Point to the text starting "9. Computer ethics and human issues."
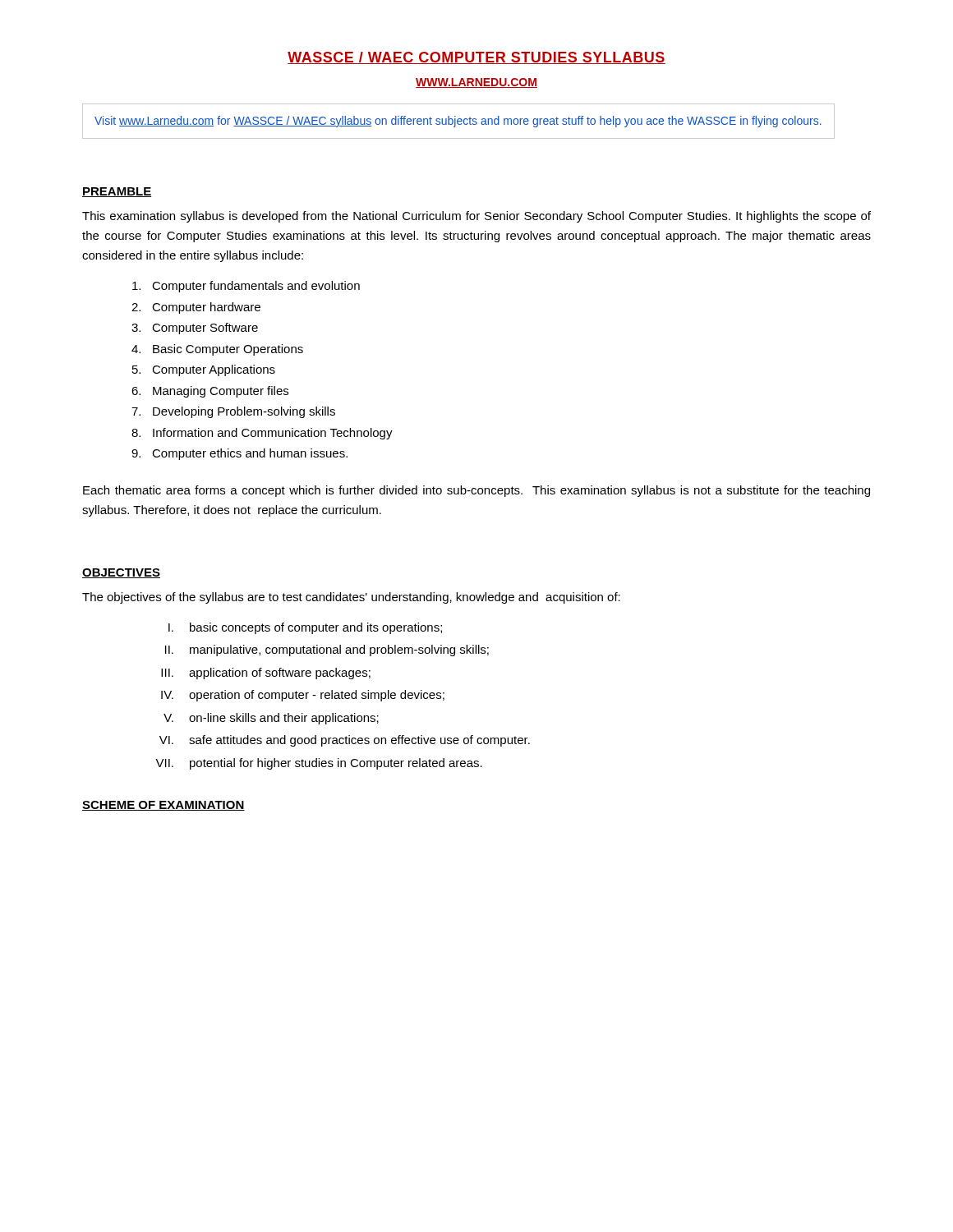The width and height of the screenshot is (953, 1232). click(x=240, y=453)
